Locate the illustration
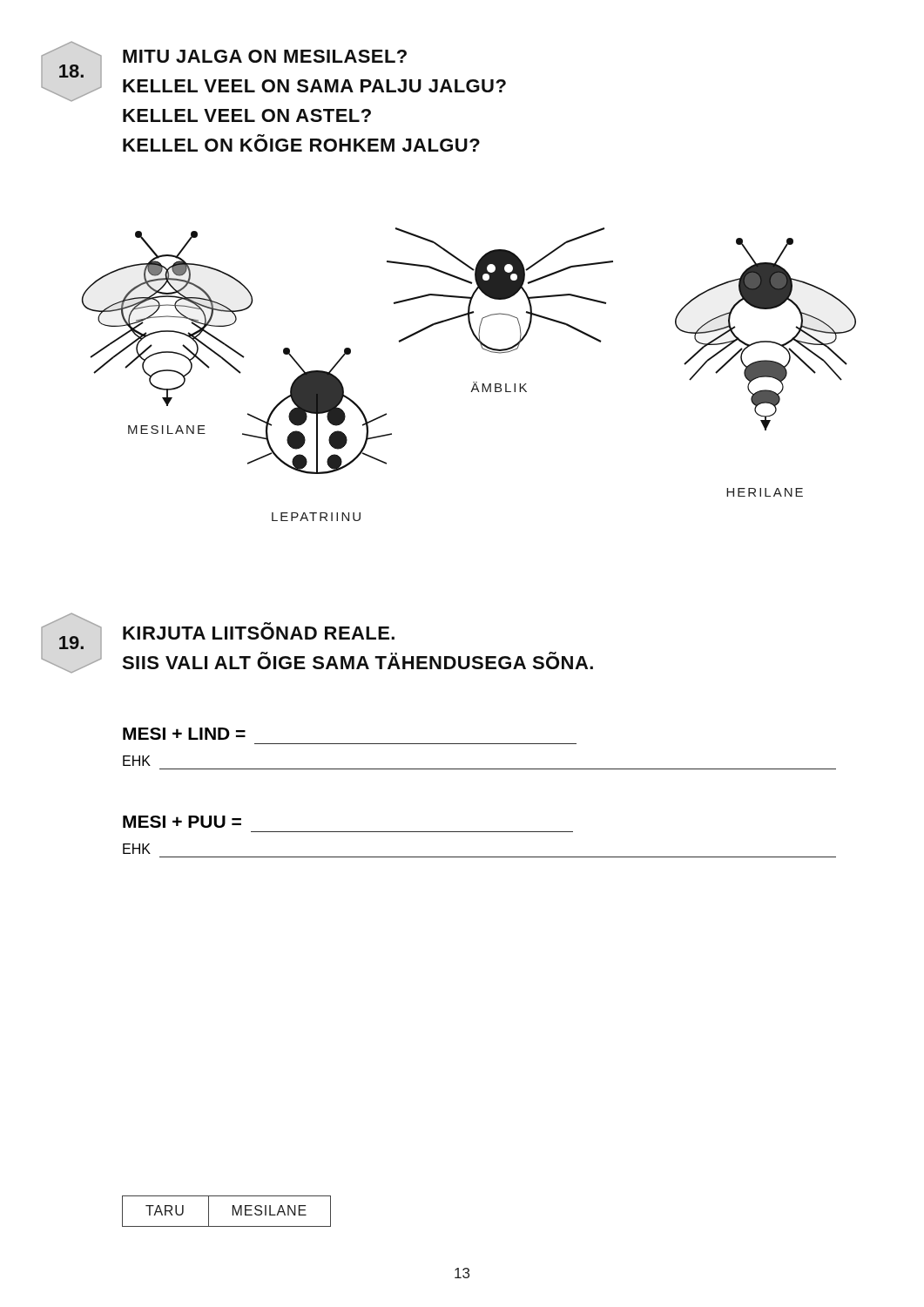Screen dimensions: 1307x924 tap(456, 362)
